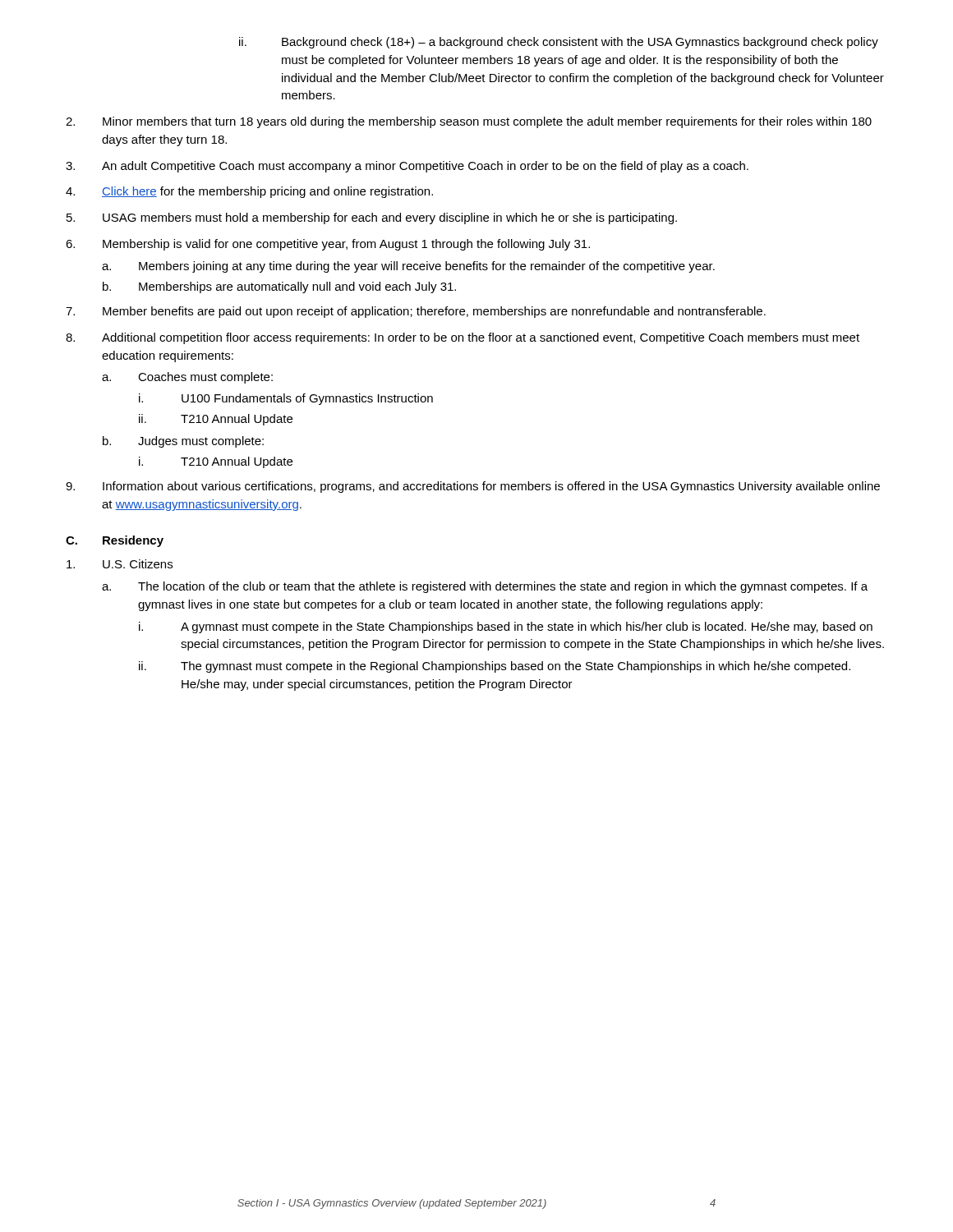Screen dimensions: 1232x953
Task: Find the list item containing "8. Additional competition floor access requirements: In"
Action: [463, 338]
